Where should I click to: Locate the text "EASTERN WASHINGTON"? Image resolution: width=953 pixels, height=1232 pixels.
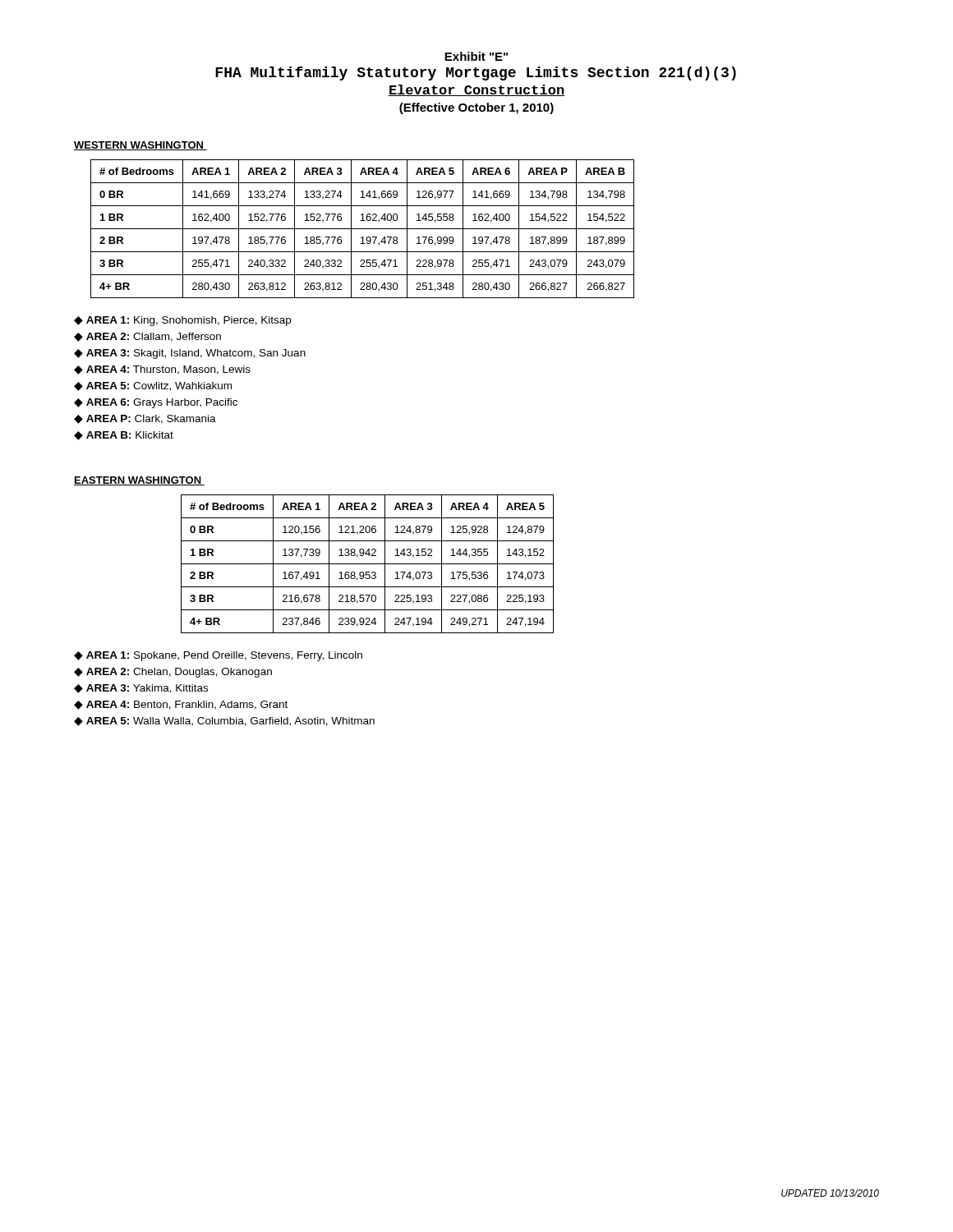coord(139,480)
